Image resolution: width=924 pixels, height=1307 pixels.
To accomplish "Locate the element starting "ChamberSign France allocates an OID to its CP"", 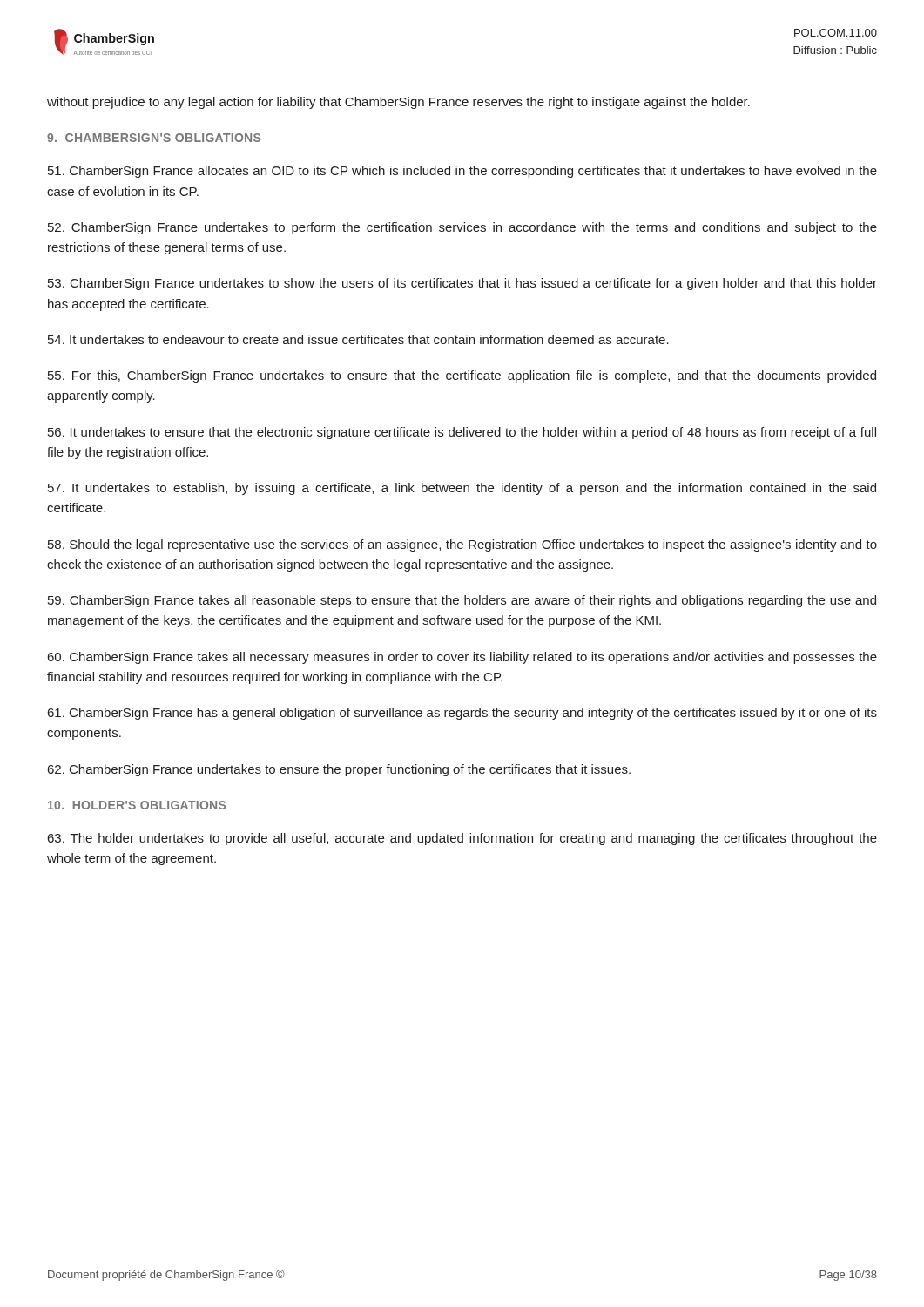I will click(462, 181).
